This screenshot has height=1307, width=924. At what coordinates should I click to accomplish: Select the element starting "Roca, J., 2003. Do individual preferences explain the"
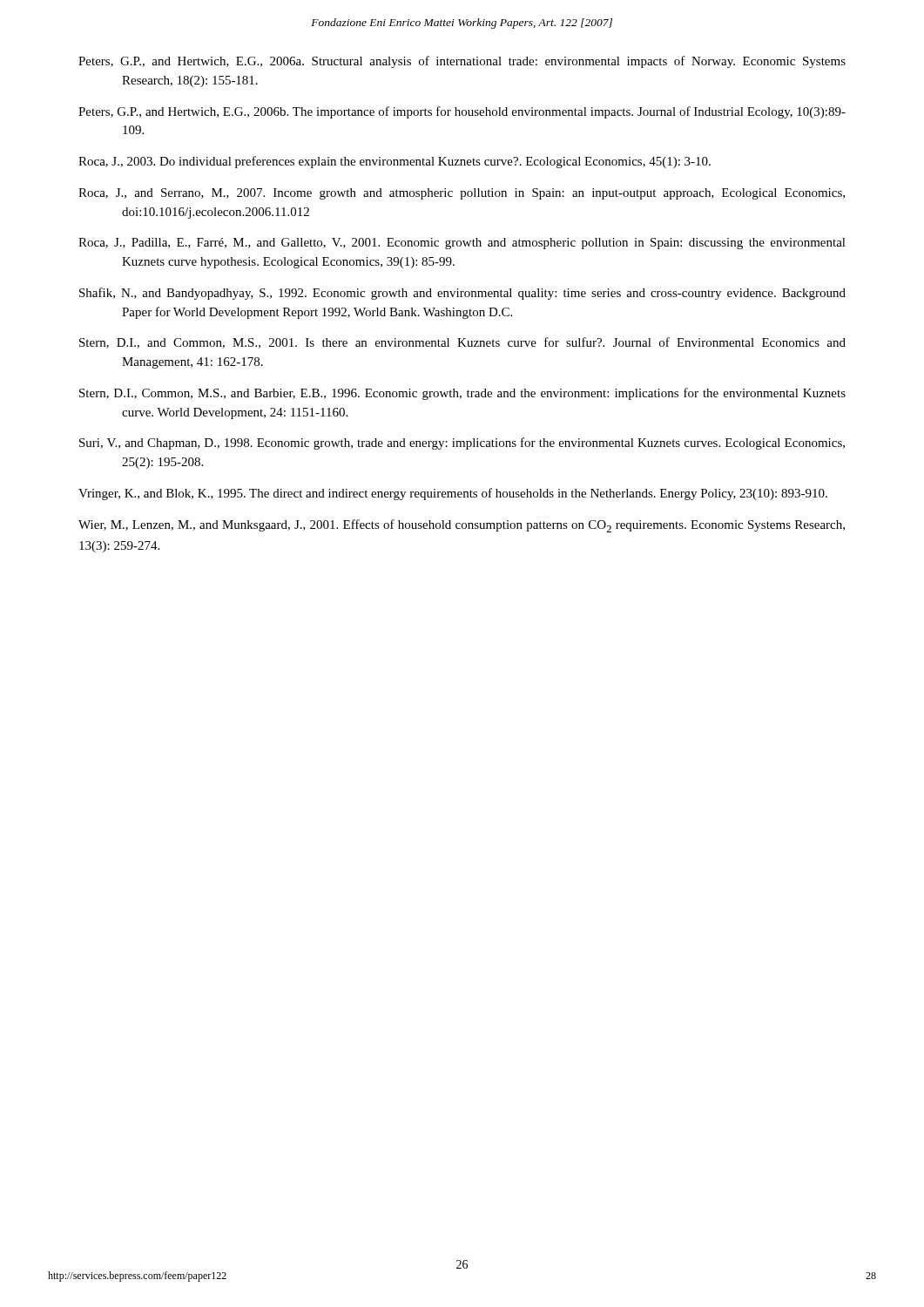pyautogui.click(x=395, y=161)
